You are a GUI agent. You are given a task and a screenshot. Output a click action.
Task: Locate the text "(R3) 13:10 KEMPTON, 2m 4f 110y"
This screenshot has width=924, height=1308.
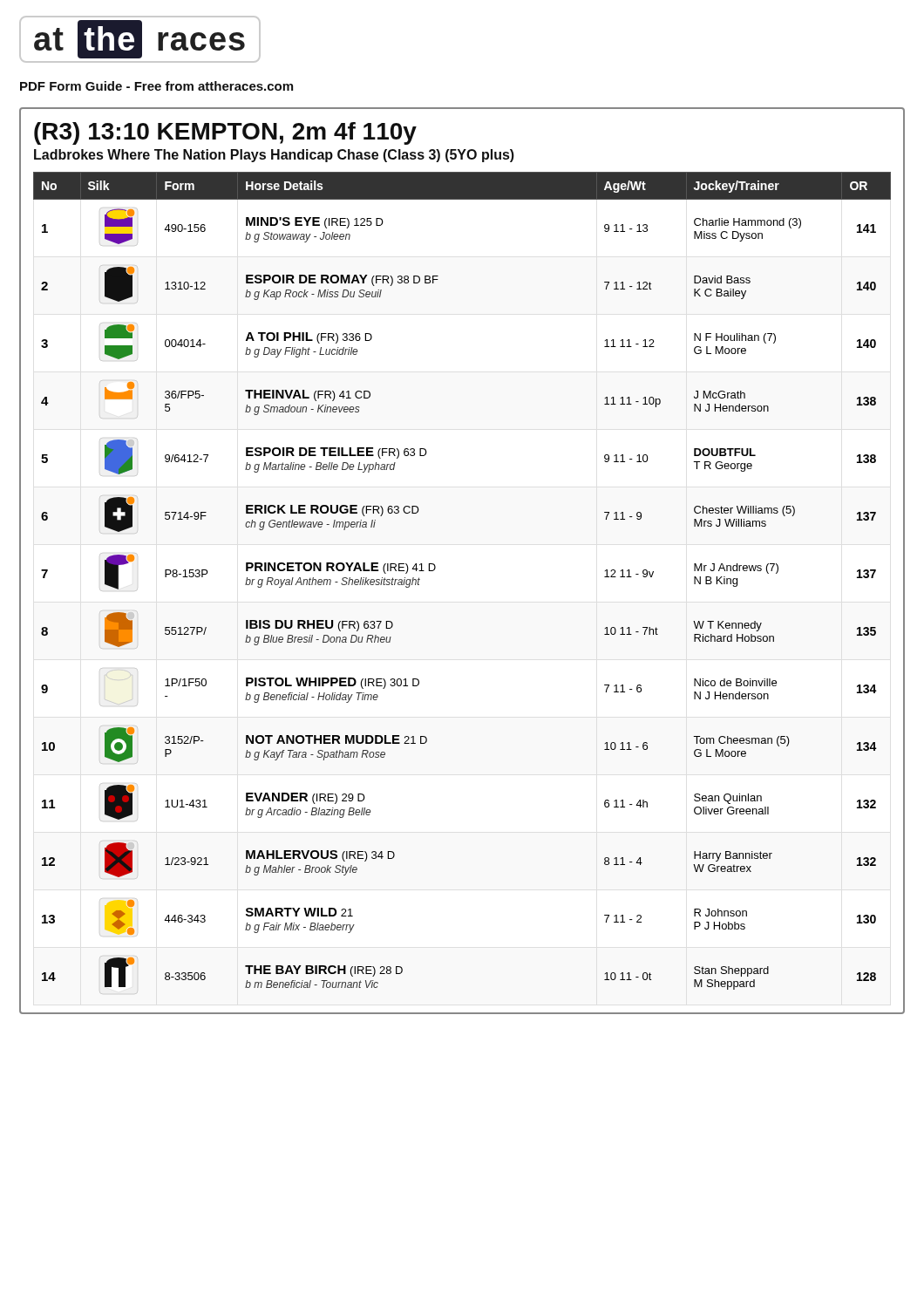[x=225, y=131]
